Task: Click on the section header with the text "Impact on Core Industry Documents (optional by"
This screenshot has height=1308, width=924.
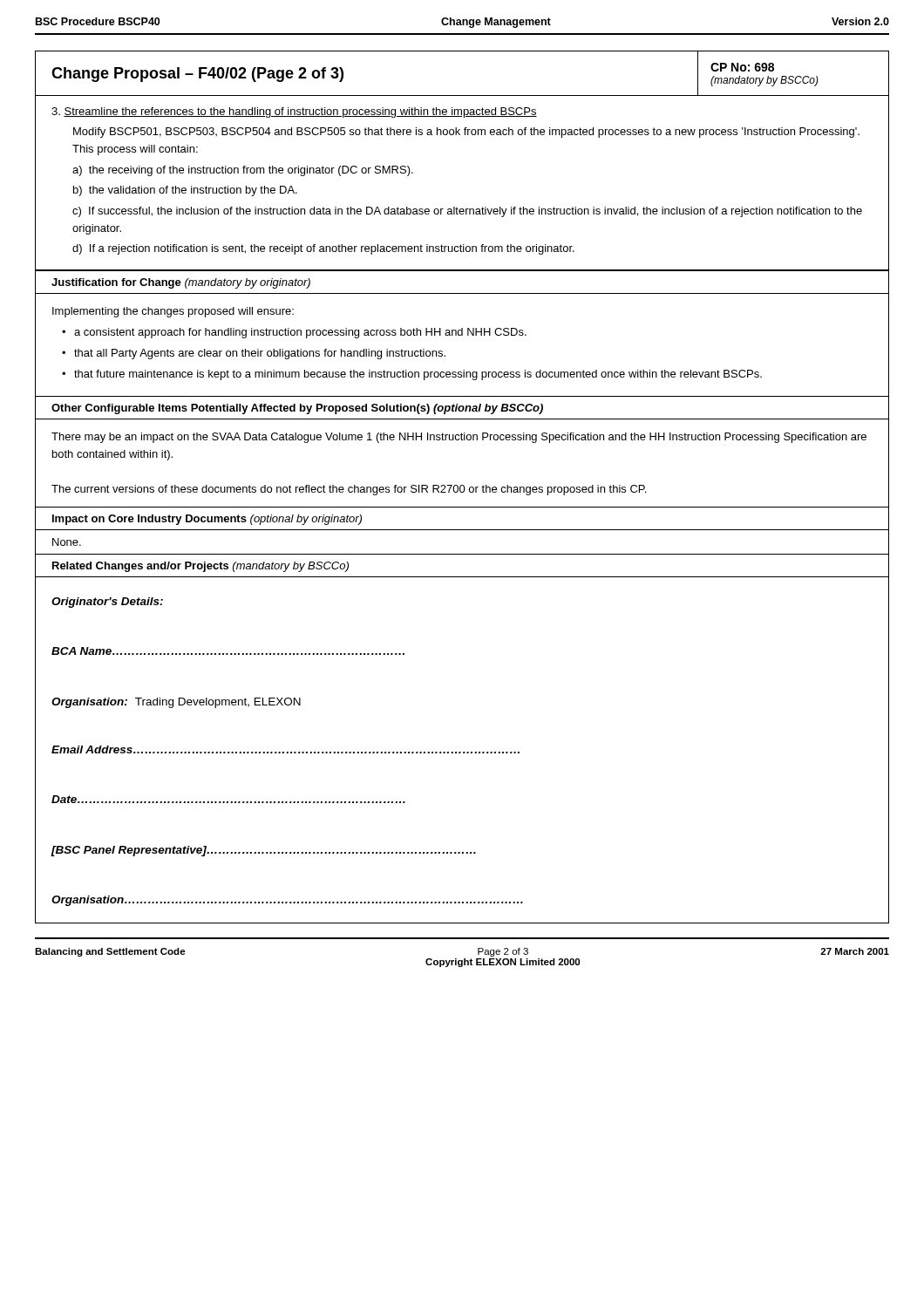Action: coord(207,518)
